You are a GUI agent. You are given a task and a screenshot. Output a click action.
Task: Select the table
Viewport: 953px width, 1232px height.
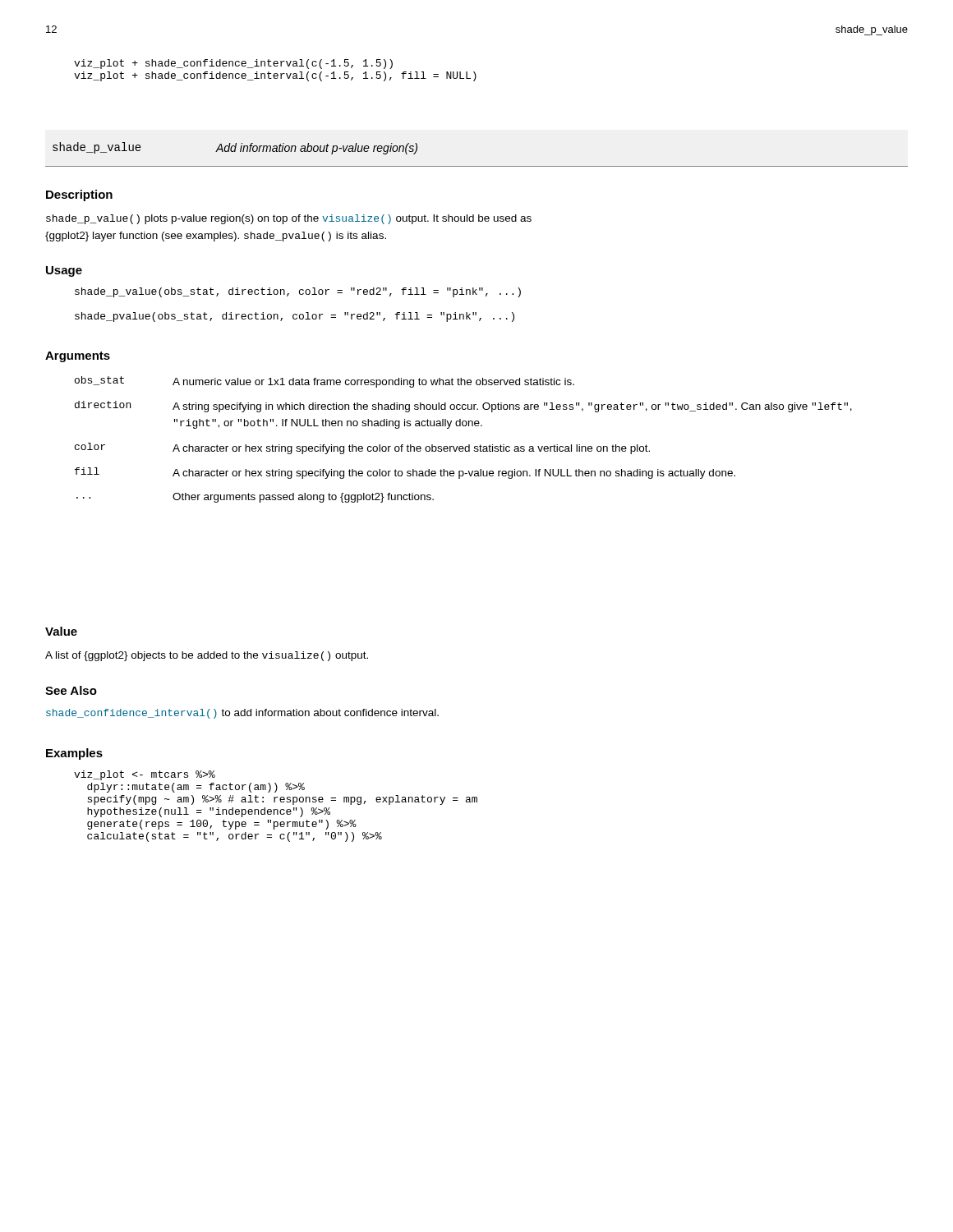pyautogui.click(x=491, y=439)
